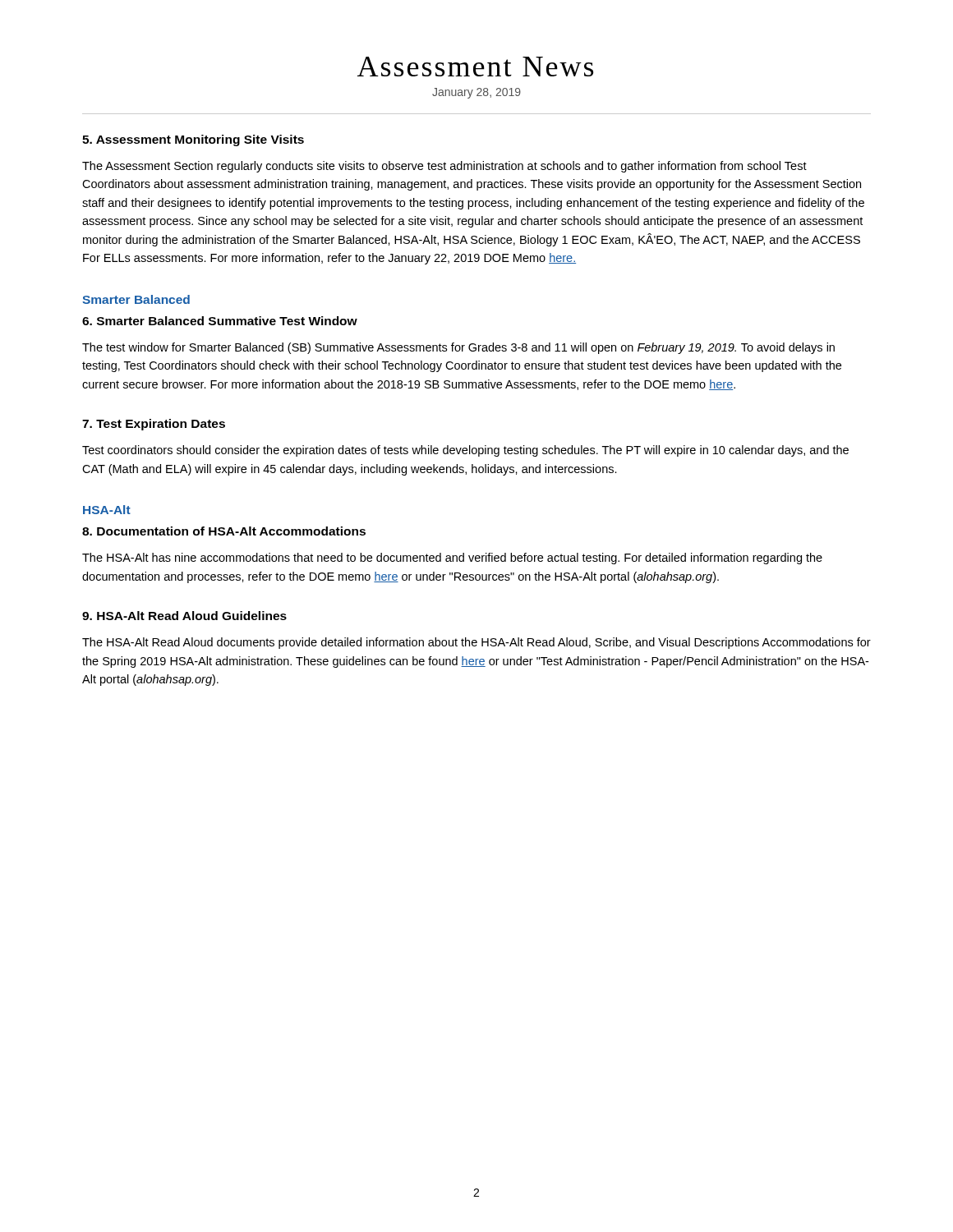Find the element starting "8. Documentation of HSA-Alt Accommodations"
Screen dimensions: 1232x953
click(x=224, y=531)
